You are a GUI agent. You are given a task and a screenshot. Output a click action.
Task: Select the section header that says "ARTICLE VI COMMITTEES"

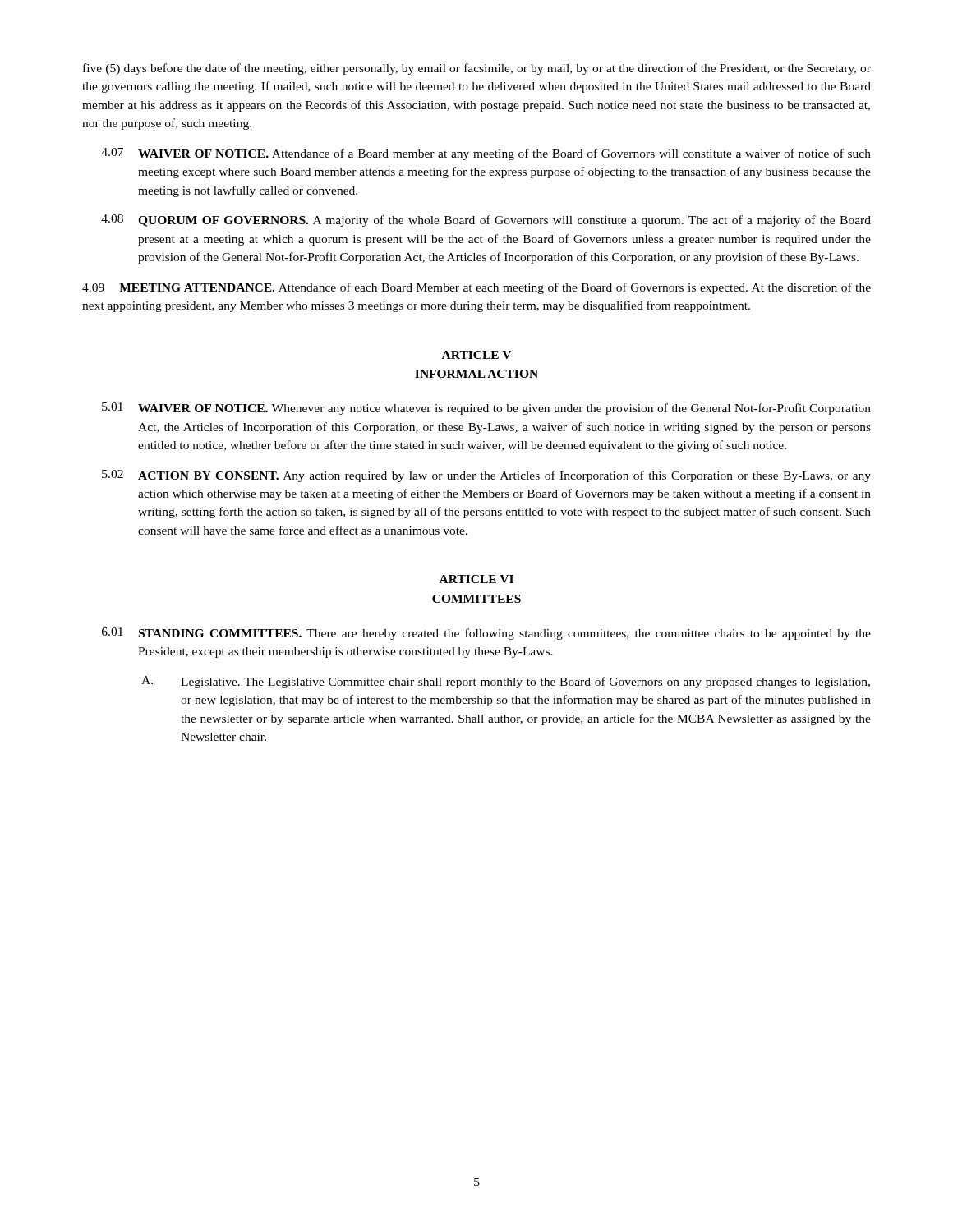pyautogui.click(x=476, y=589)
